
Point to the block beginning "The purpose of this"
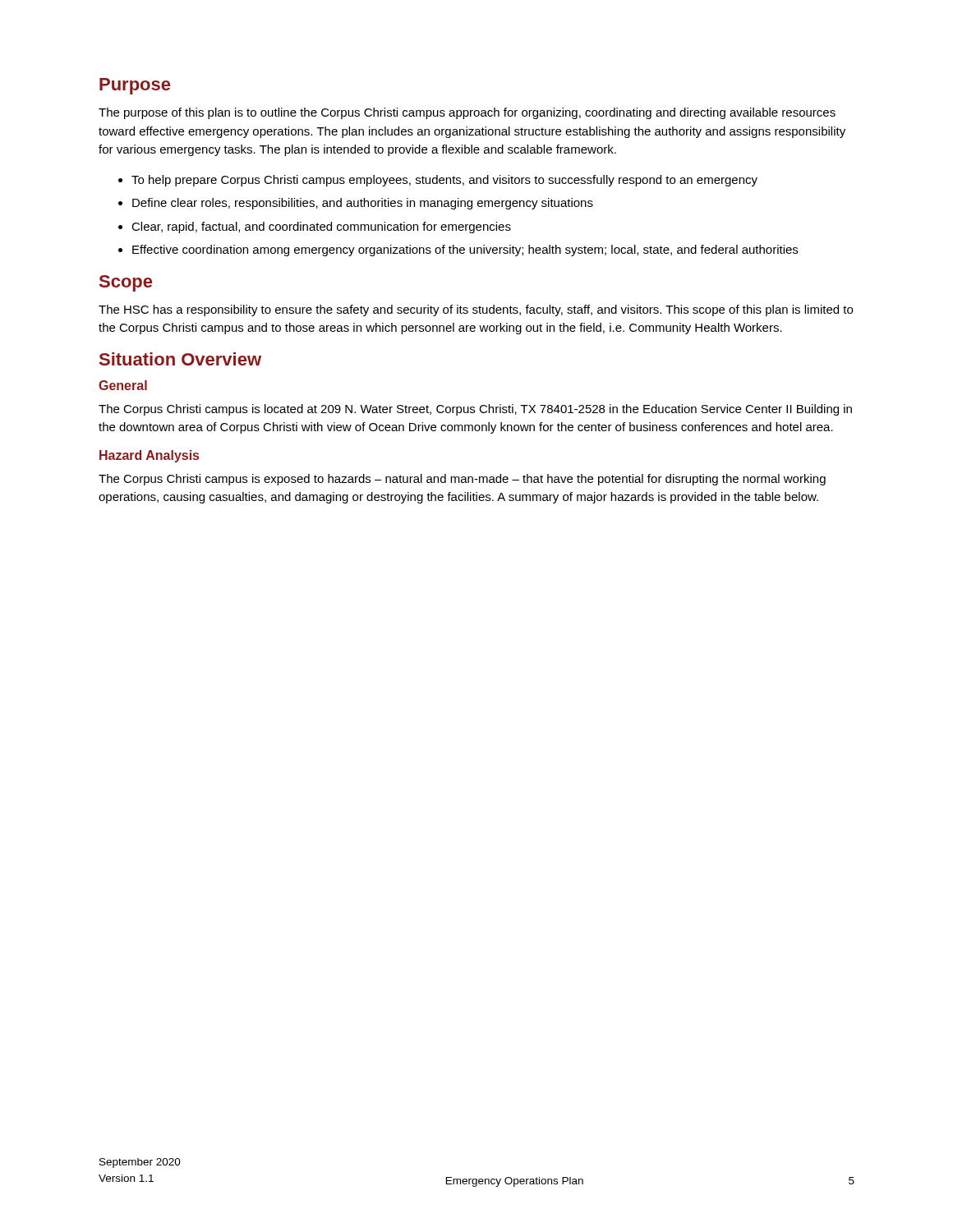click(x=472, y=131)
